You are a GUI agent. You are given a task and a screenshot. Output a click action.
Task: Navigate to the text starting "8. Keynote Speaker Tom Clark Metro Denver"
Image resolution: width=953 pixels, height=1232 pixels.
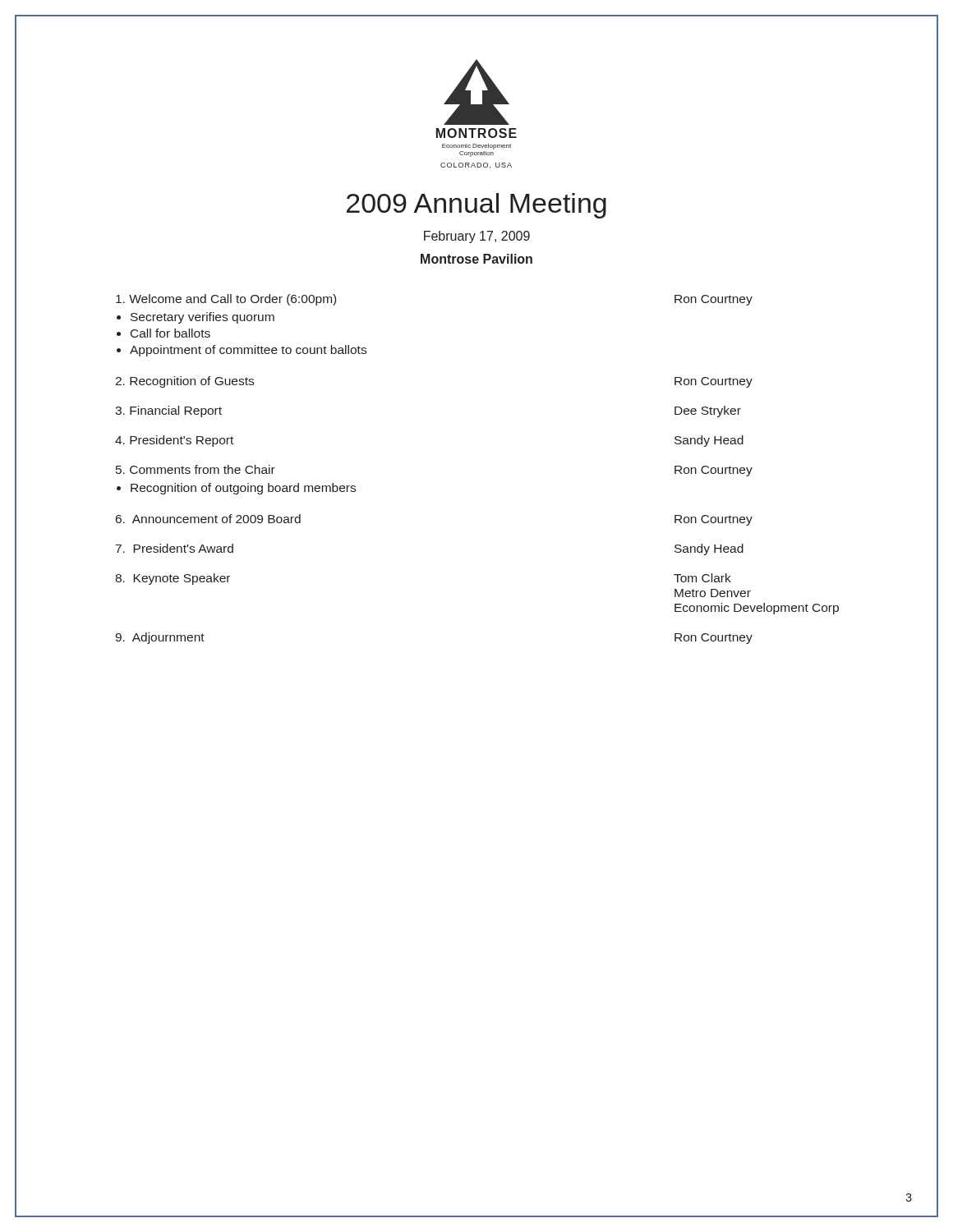(170, 579)
